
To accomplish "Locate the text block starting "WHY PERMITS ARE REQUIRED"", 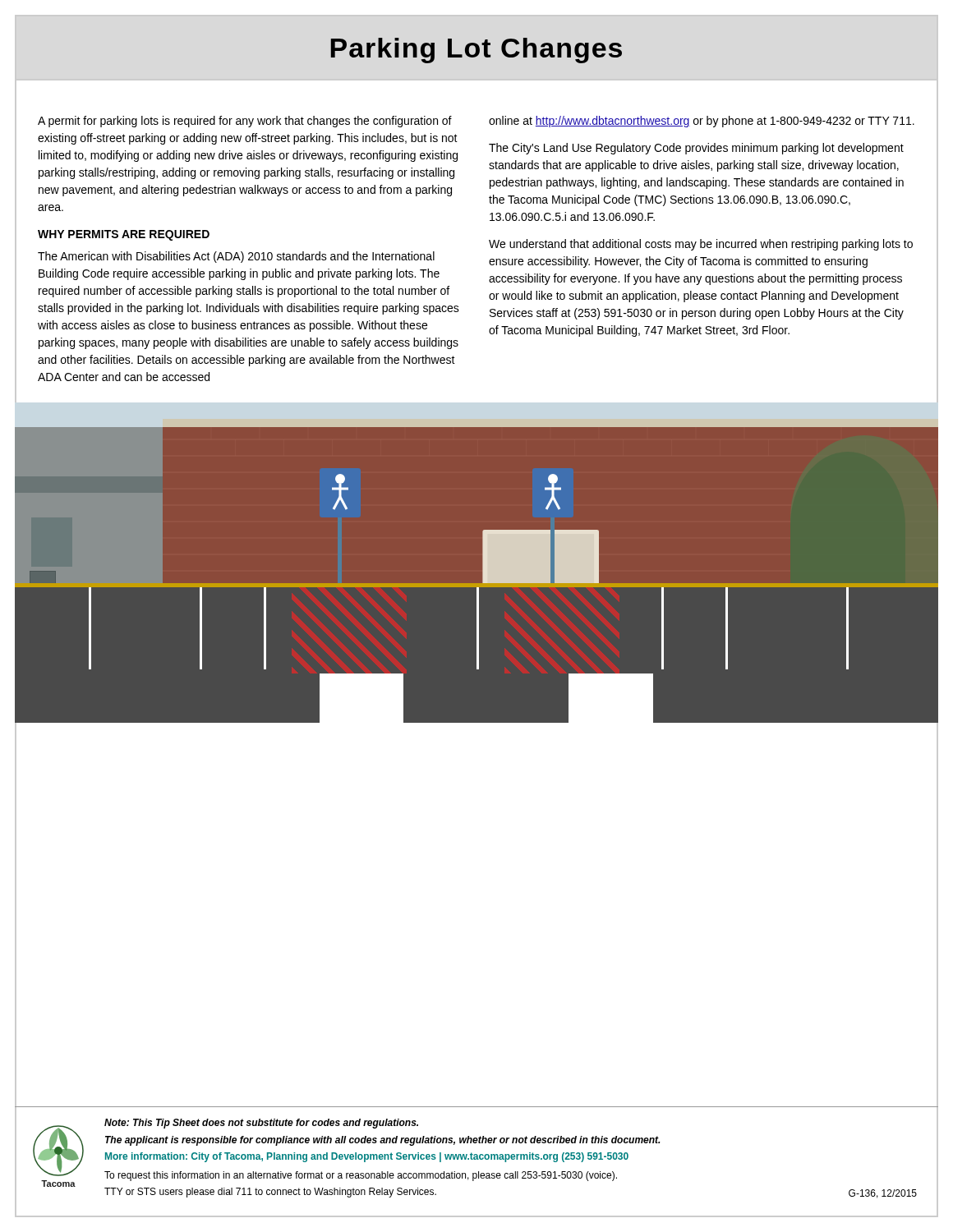I will tap(124, 234).
